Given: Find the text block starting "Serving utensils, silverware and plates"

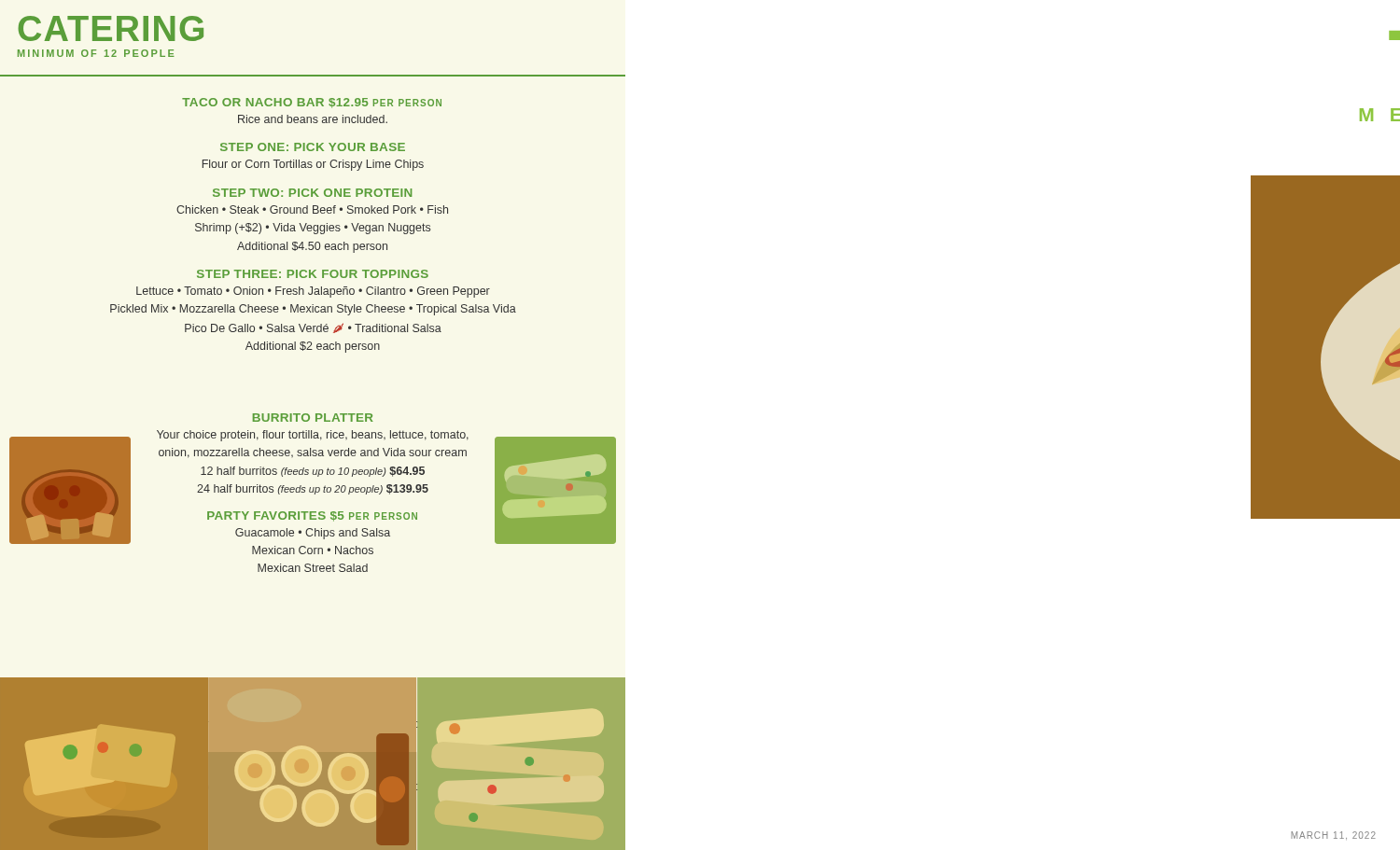Looking at the screenshot, I should tap(313, 788).
